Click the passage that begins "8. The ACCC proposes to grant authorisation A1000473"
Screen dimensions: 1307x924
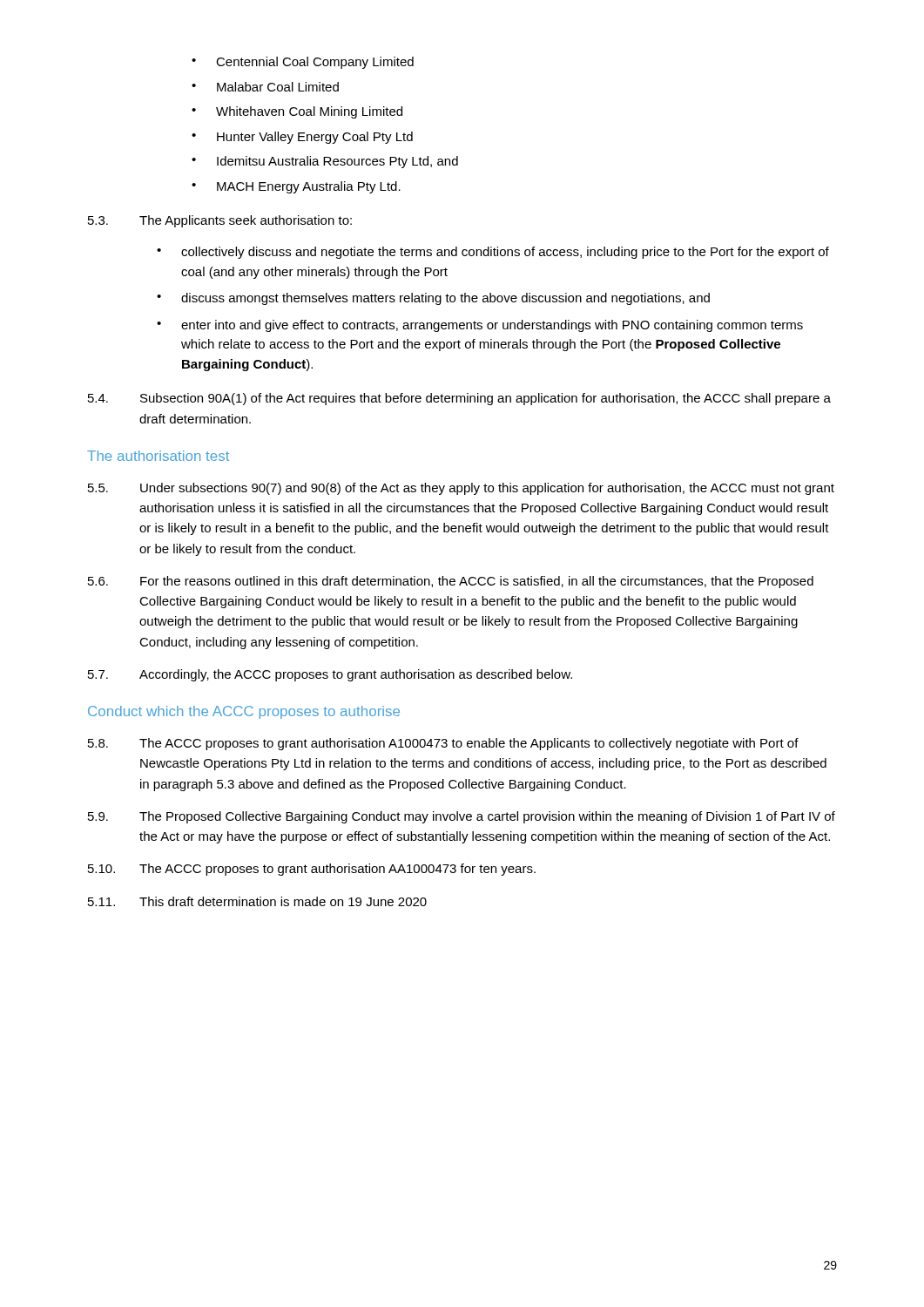coord(462,763)
